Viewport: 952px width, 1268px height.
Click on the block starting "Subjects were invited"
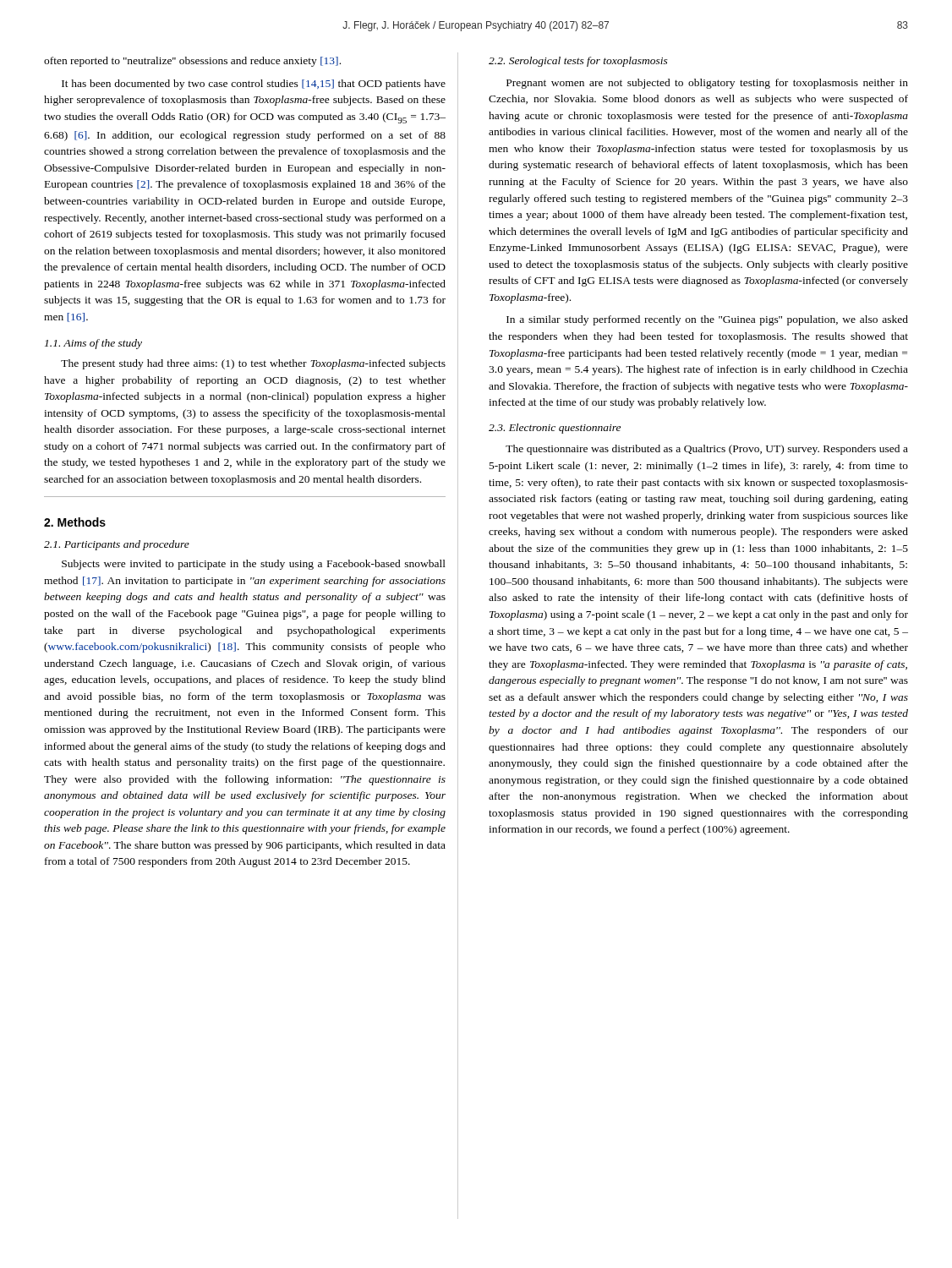[x=245, y=713]
